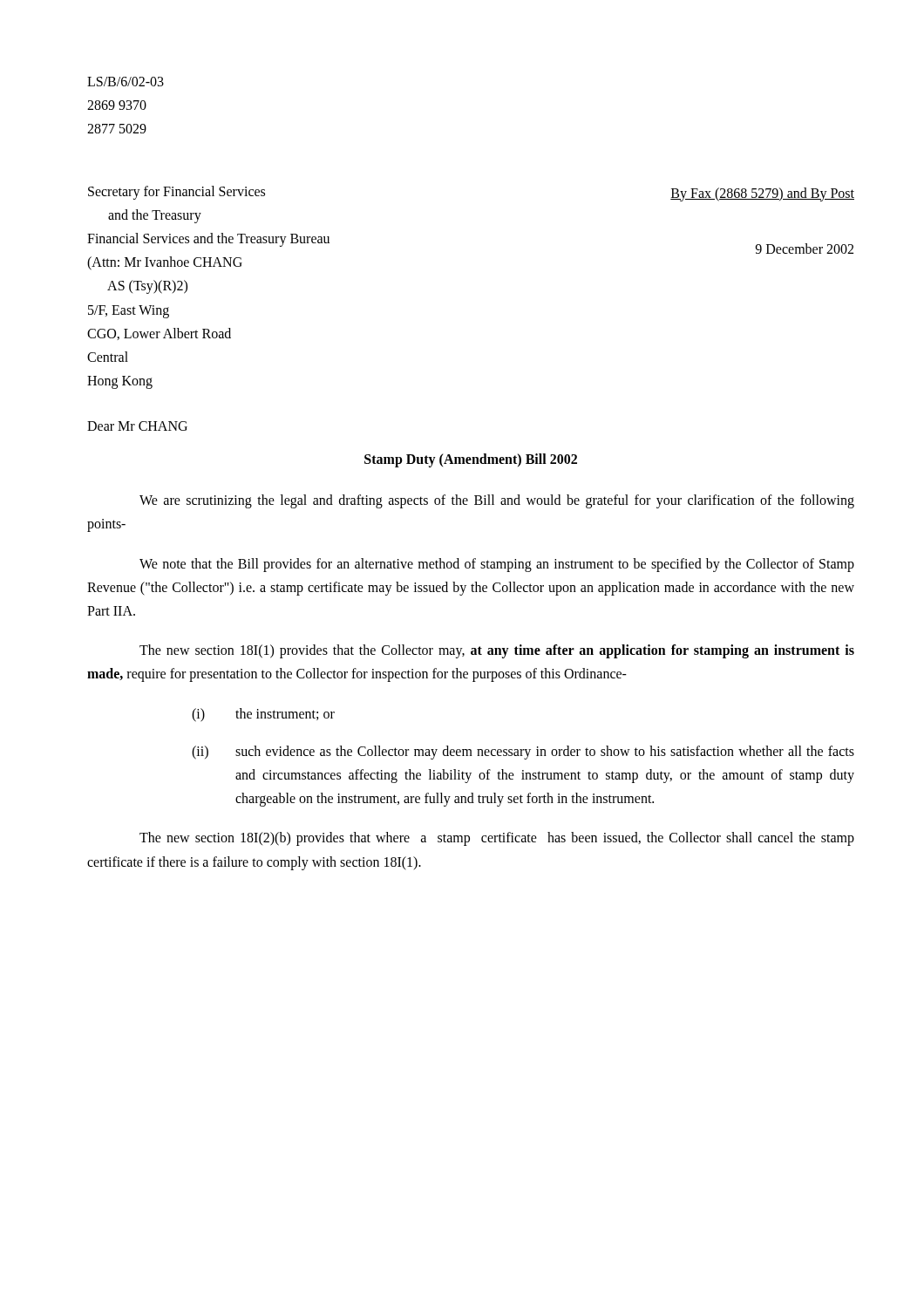Click on the text block starting "(i) the instrument;"
This screenshot has height=1308, width=924.
263,715
